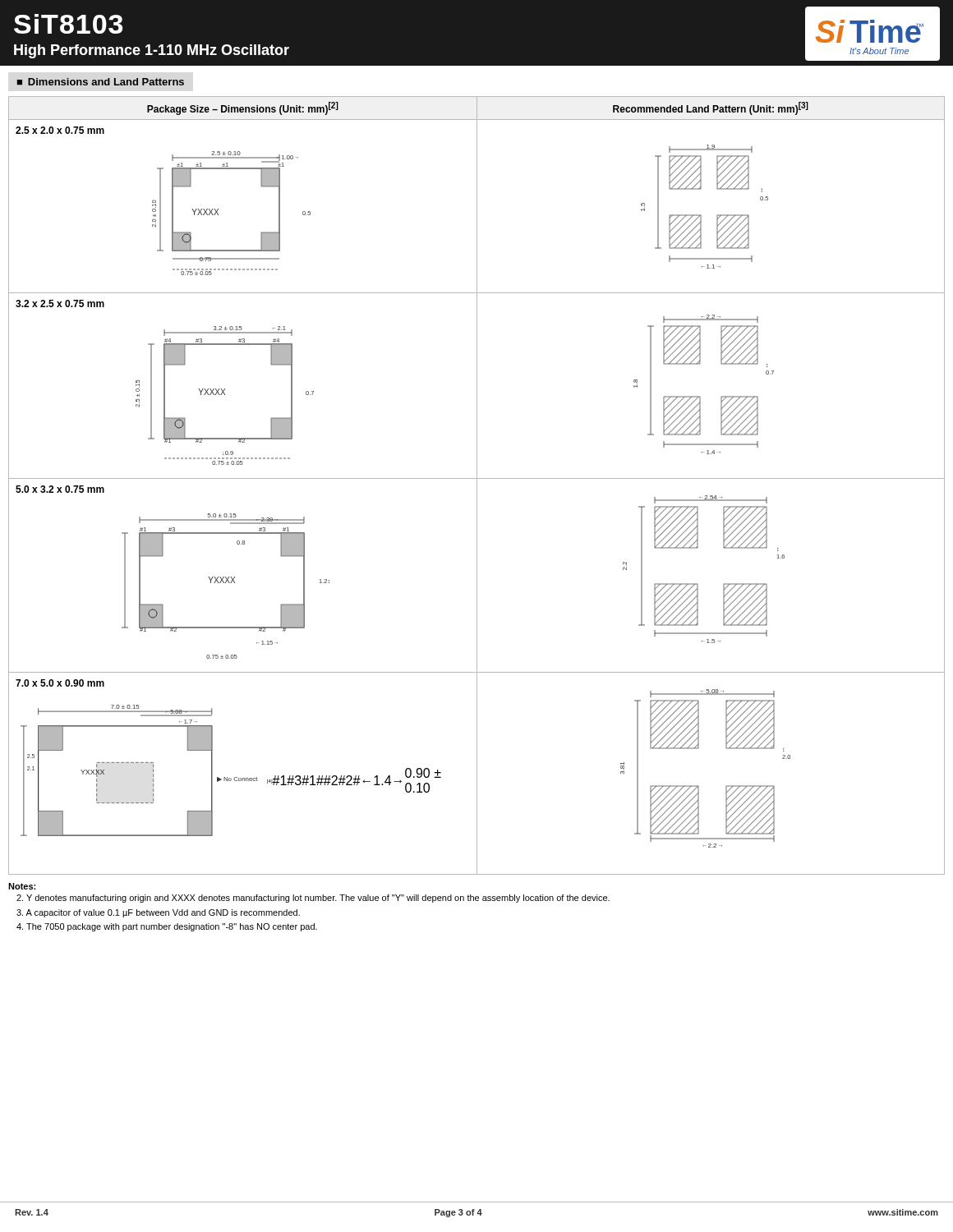
Task: Navigate to the region starting "■ Dimensions and Land Patterns"
Action: point(100,82)
